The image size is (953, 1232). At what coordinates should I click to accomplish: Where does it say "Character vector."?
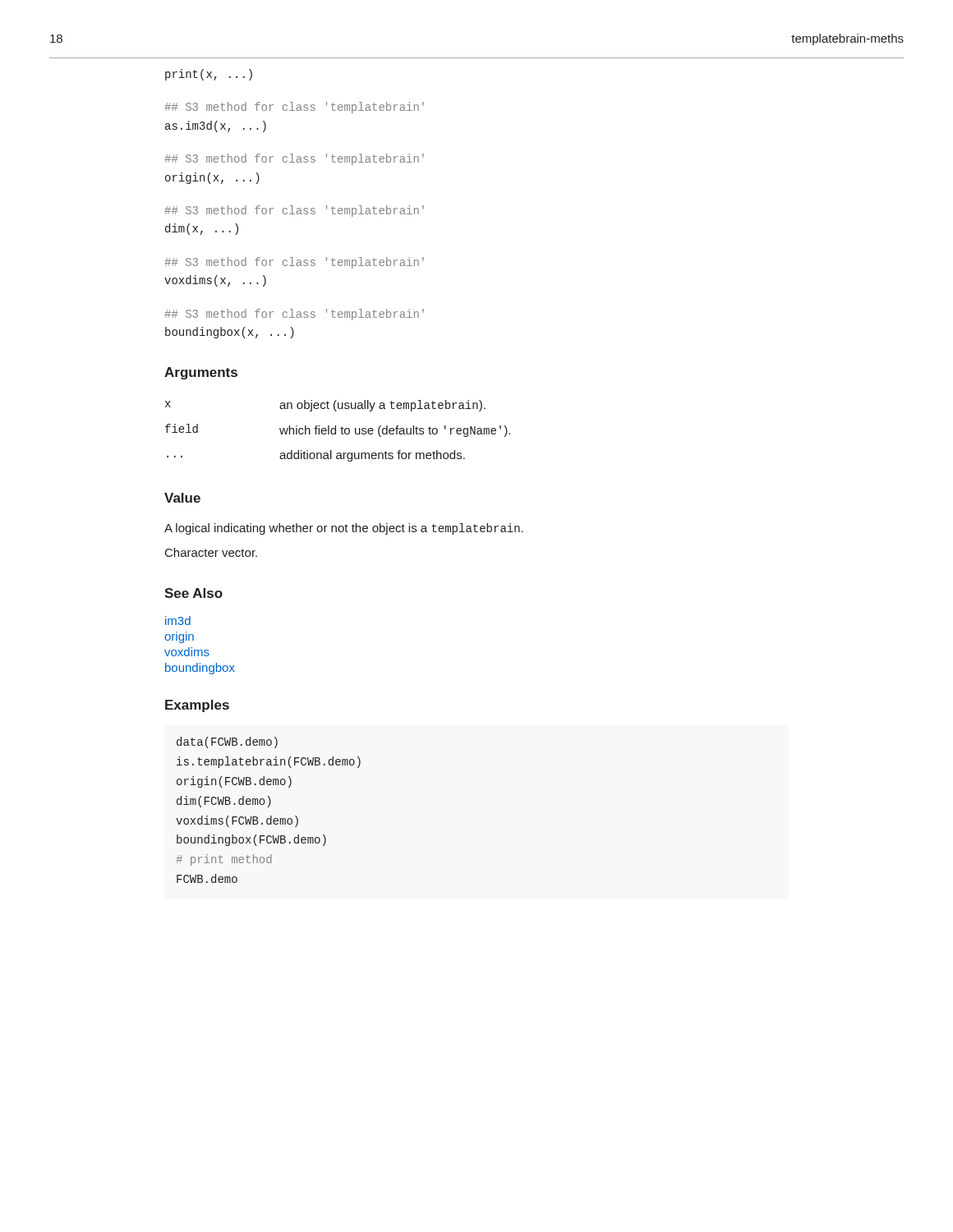(x=211, y=553)
